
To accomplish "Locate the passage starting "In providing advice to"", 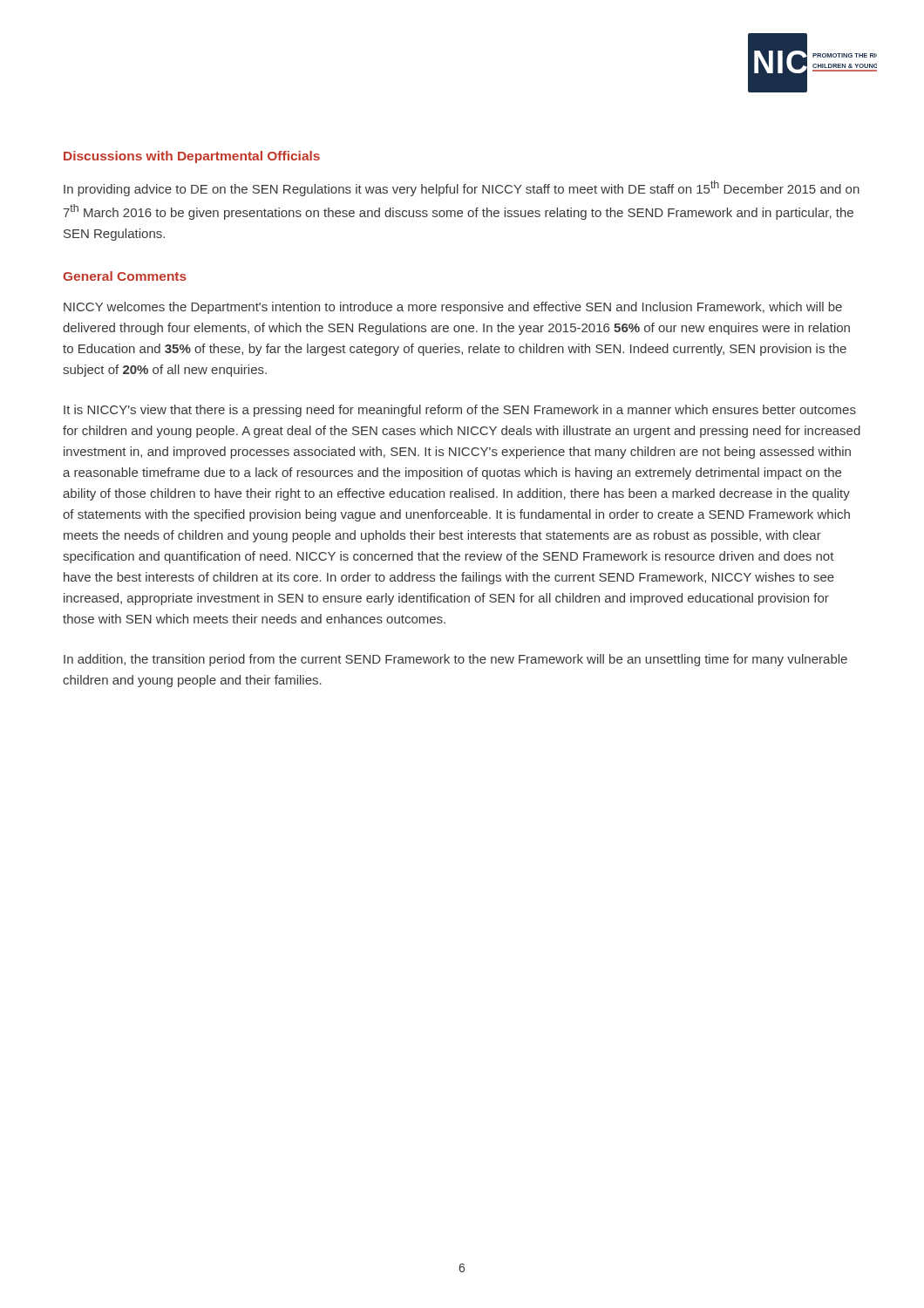I will coord(461,210).
